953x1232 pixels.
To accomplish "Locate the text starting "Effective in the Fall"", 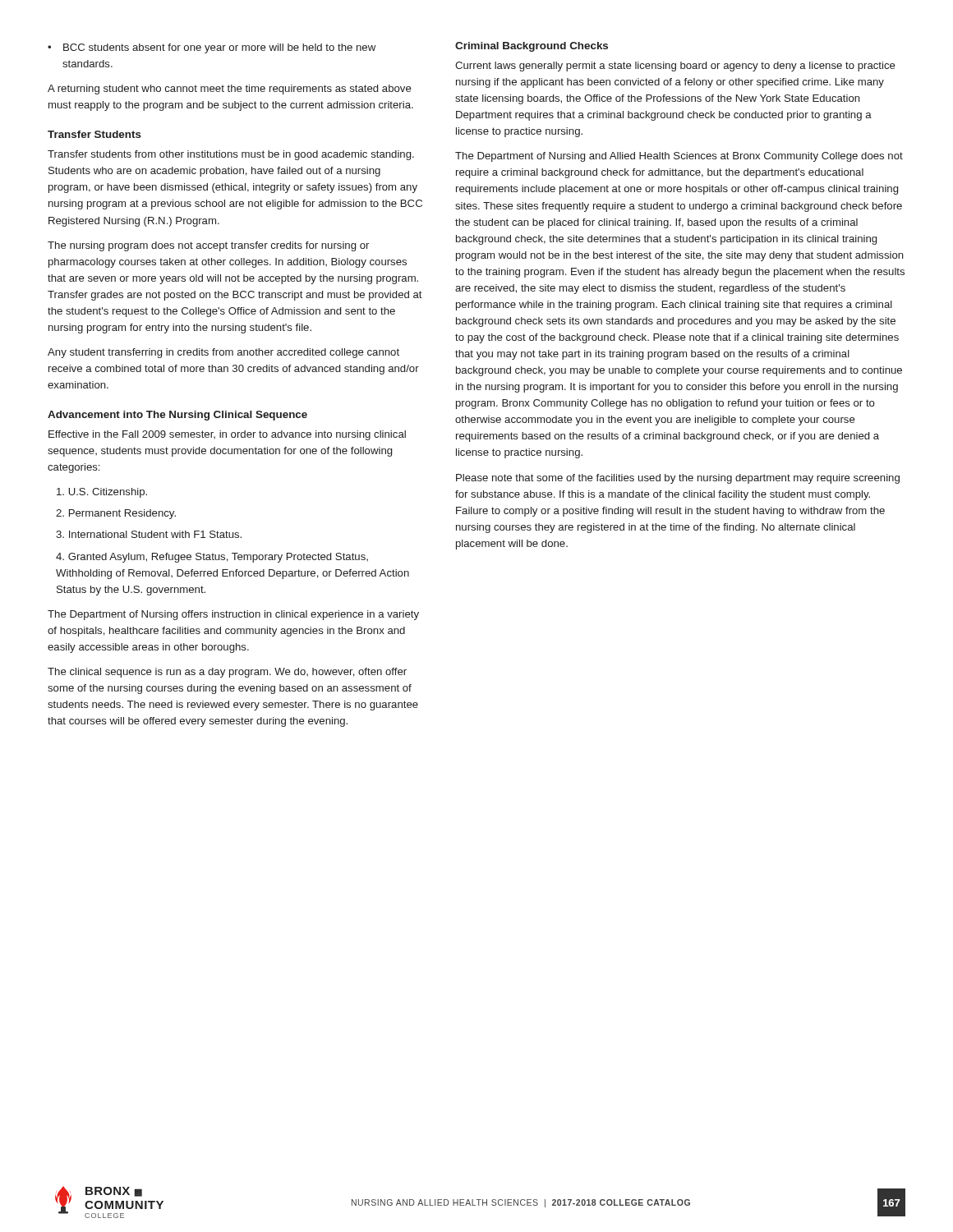I will [x=237, y=451].
